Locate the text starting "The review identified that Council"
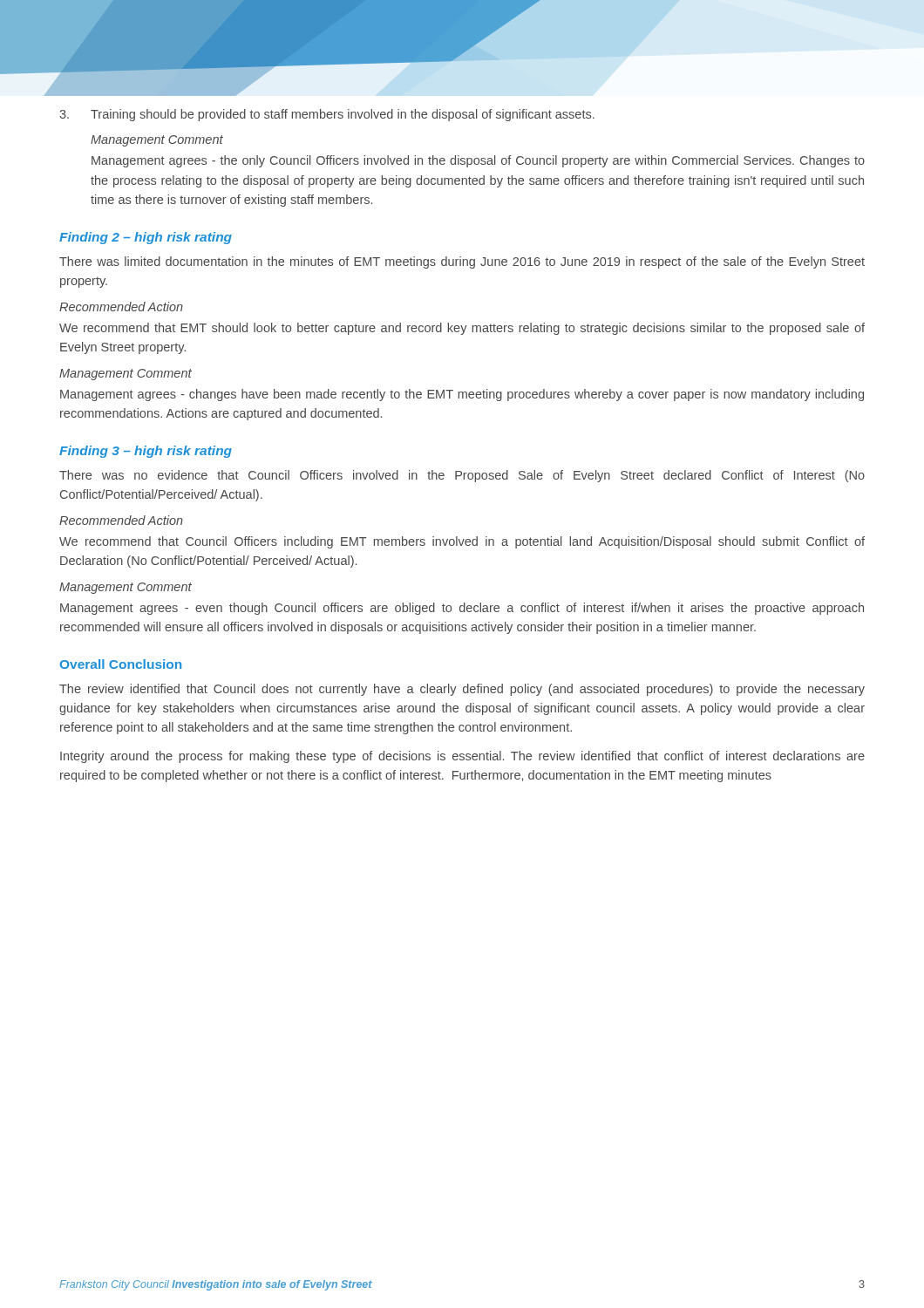Viewport: 924px width, 1308px height. pyautogui.click(x=462, y=708)
